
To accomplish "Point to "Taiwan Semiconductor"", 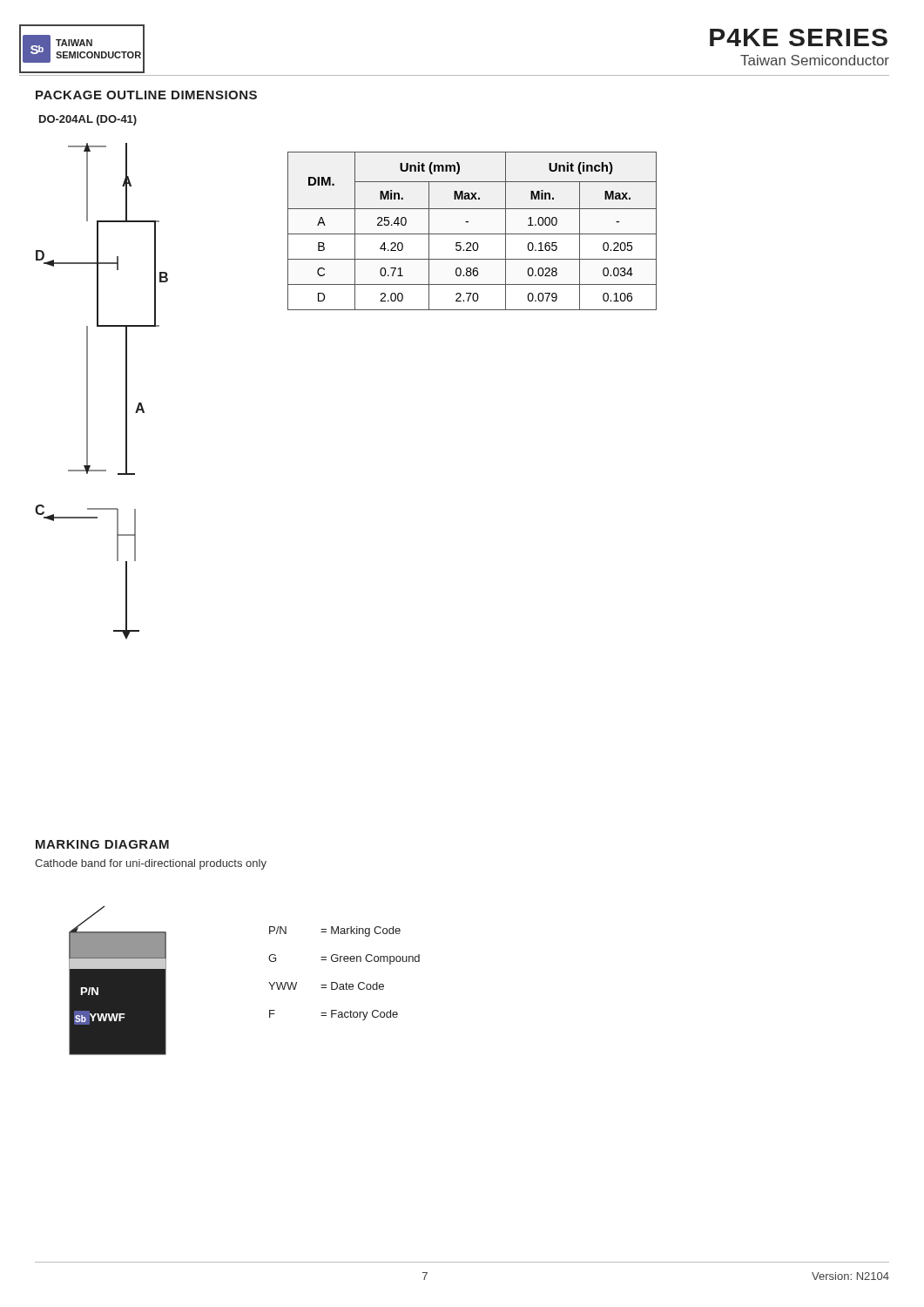I will [x=815, y=61].
